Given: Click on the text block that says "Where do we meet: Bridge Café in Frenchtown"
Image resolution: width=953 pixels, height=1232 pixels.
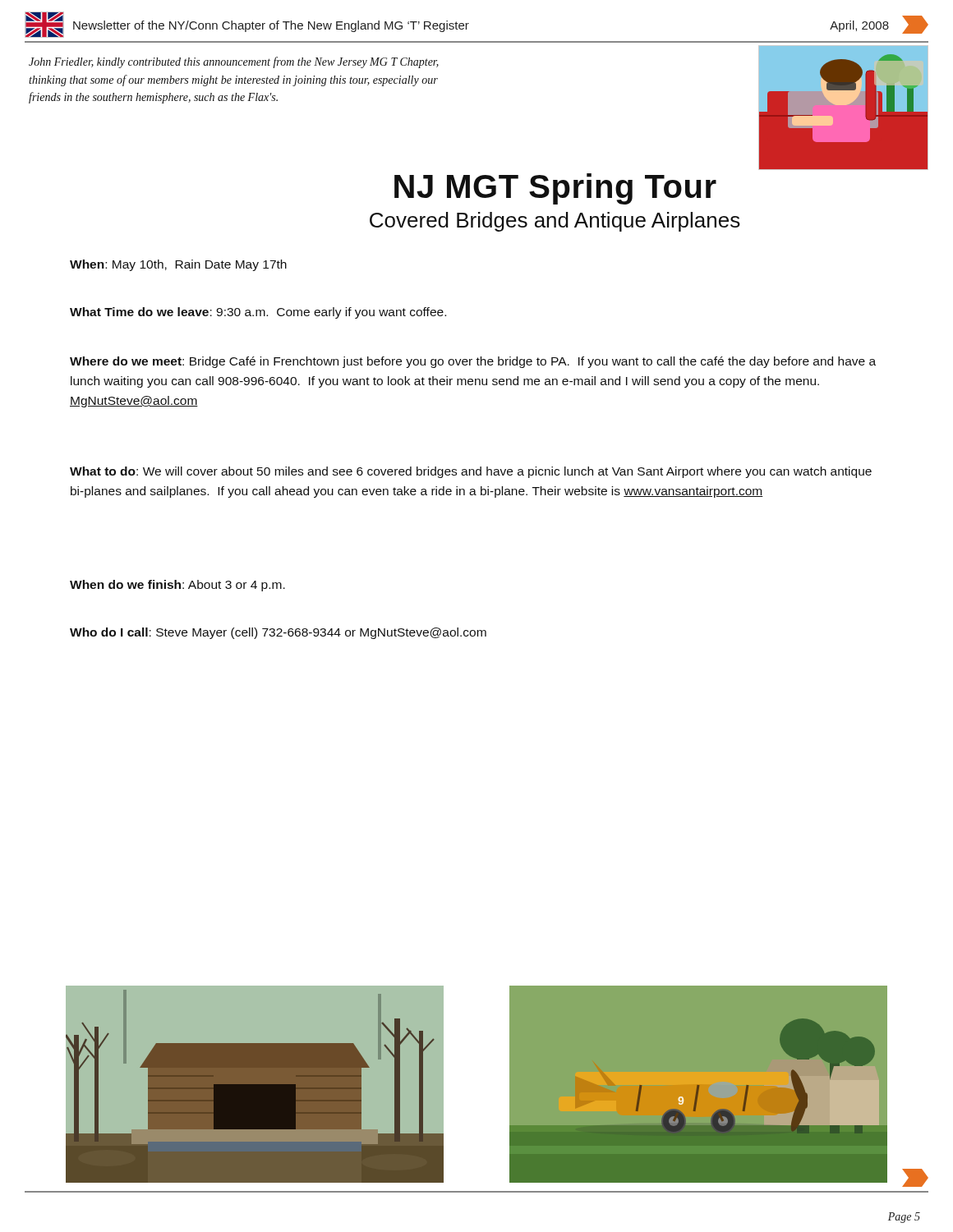Looking at the screenshot, I should 473,381.
